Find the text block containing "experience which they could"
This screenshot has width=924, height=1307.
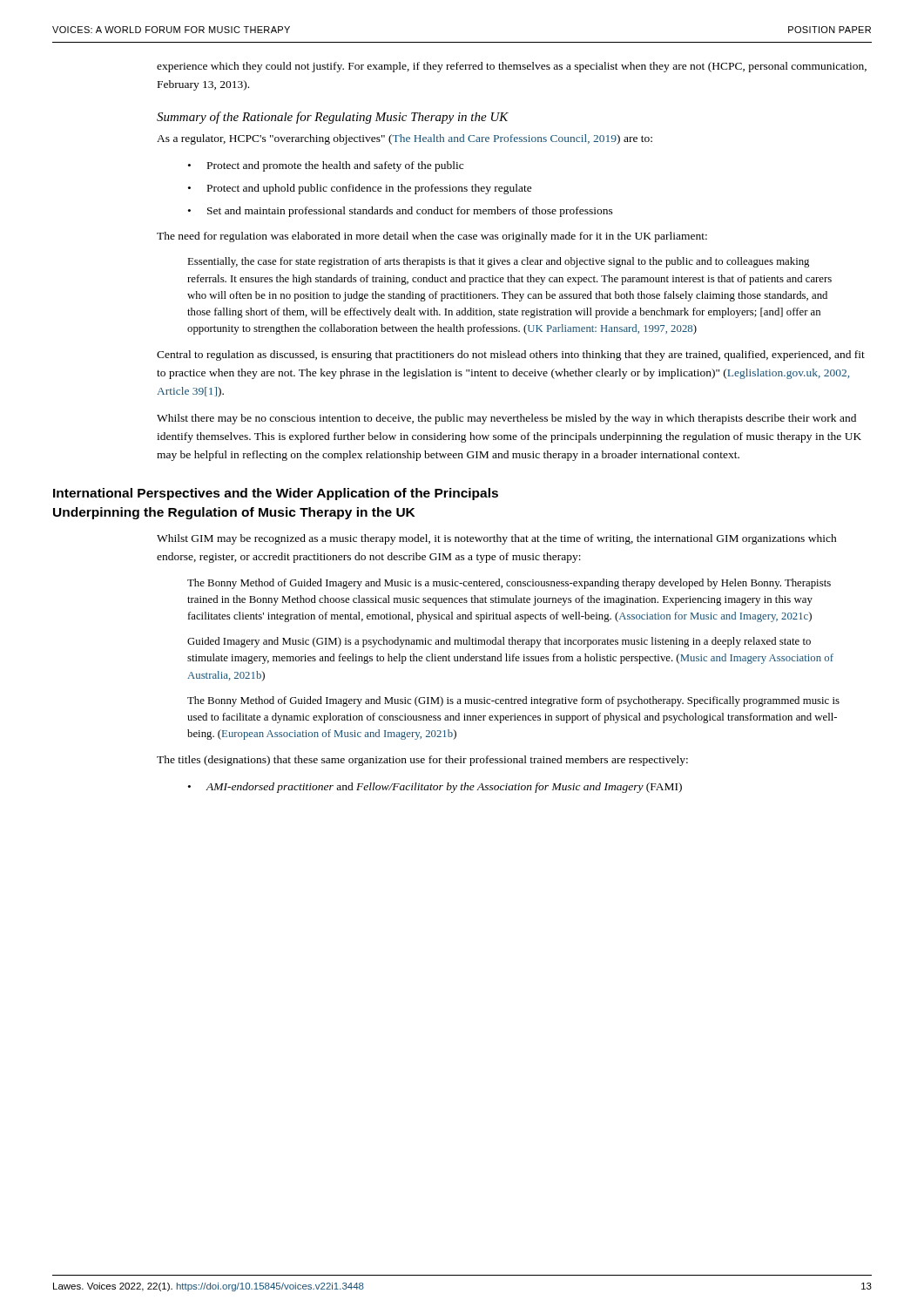coord(512,75)
